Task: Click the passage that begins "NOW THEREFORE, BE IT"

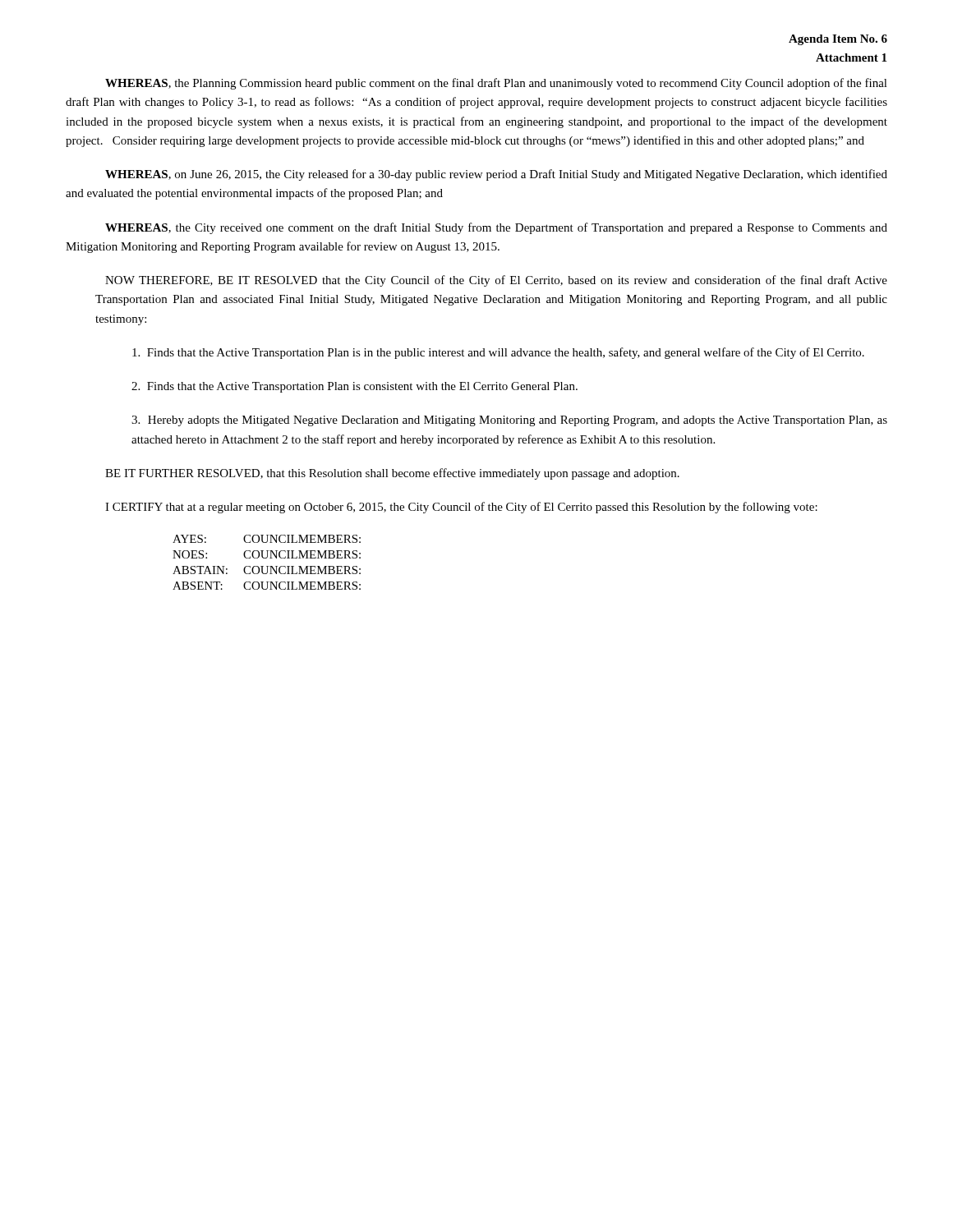Action: 491,300
